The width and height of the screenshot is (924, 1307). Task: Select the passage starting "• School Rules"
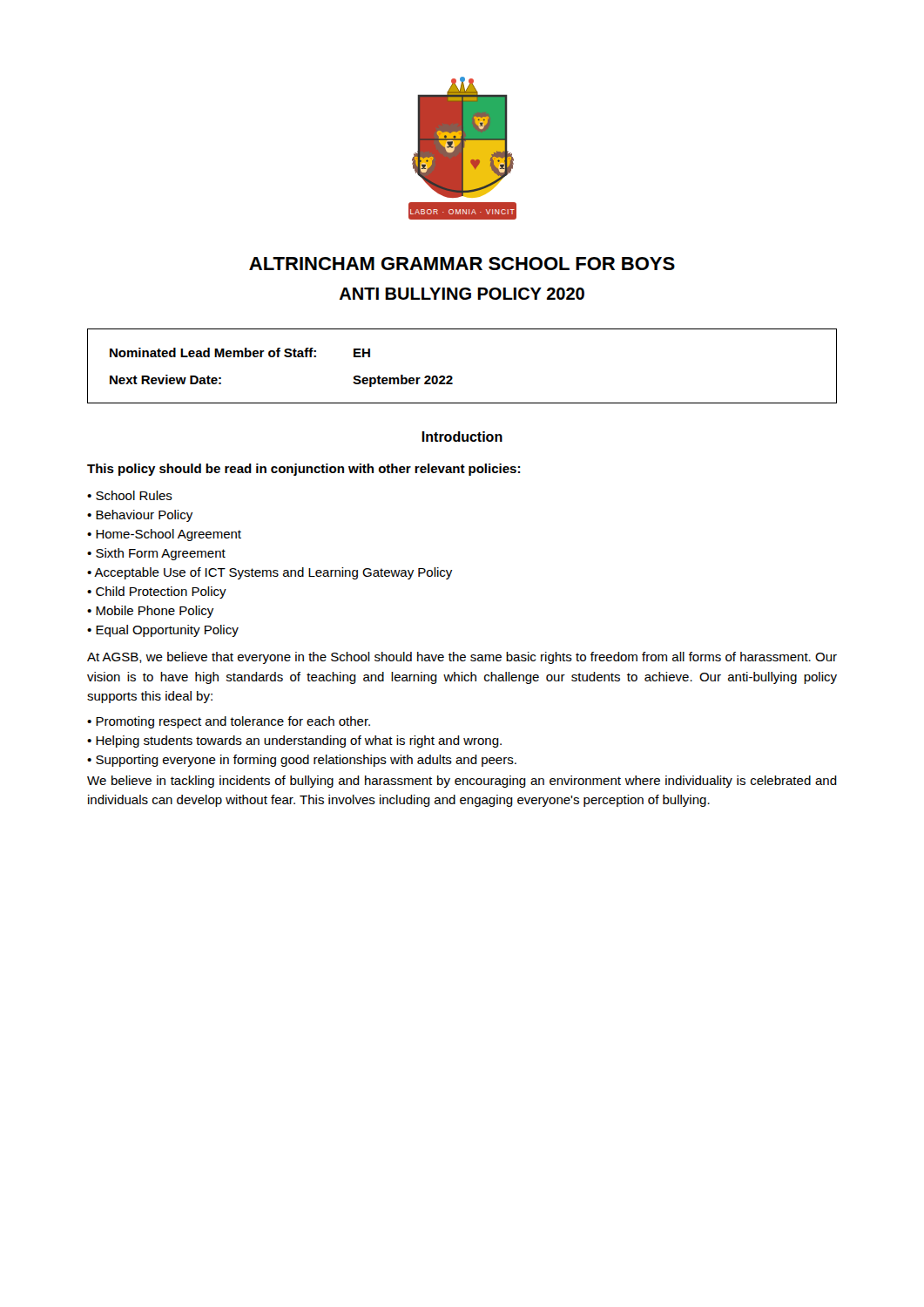130,495
